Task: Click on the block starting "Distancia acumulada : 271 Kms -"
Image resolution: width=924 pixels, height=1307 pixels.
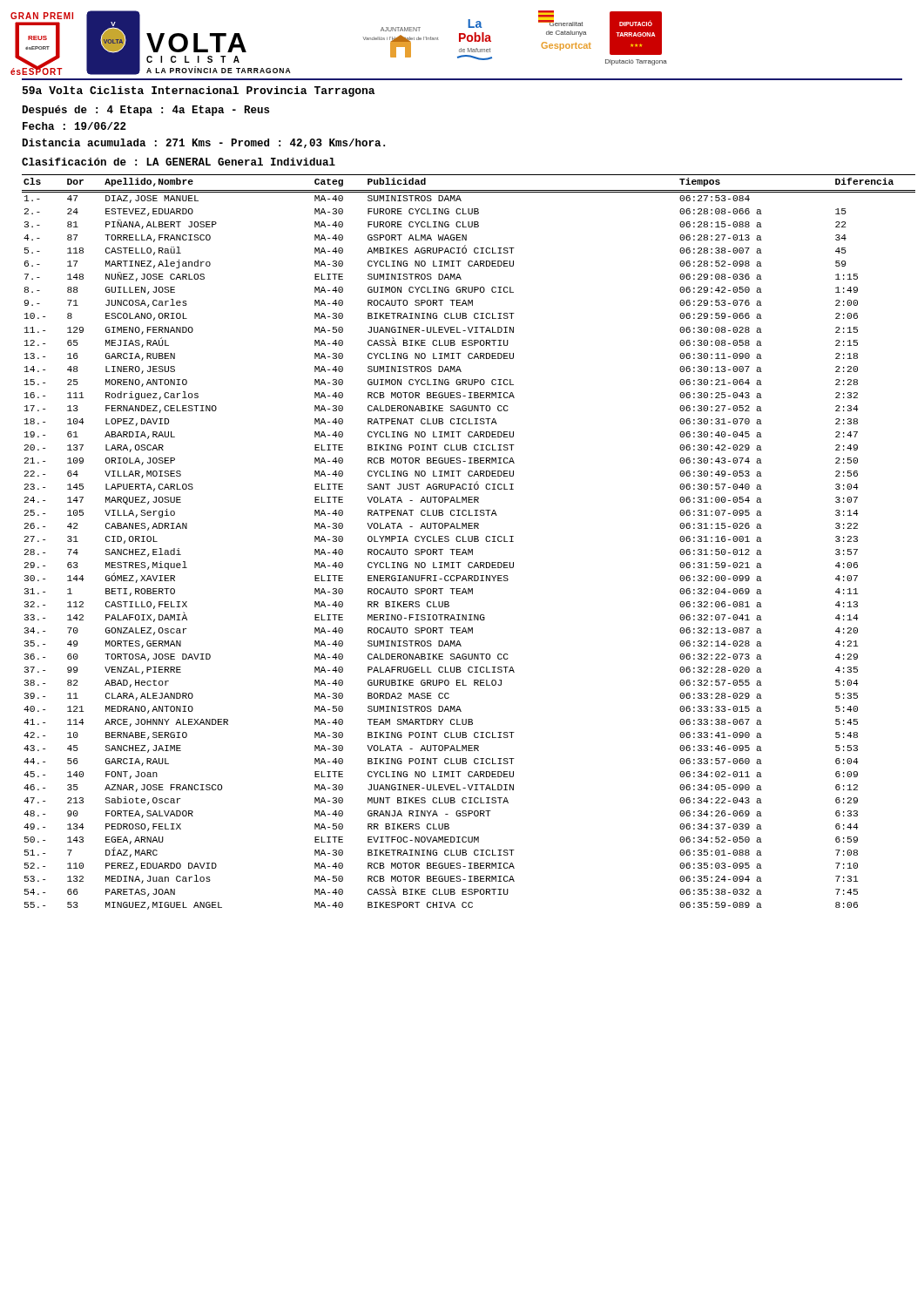Action: 205,144
